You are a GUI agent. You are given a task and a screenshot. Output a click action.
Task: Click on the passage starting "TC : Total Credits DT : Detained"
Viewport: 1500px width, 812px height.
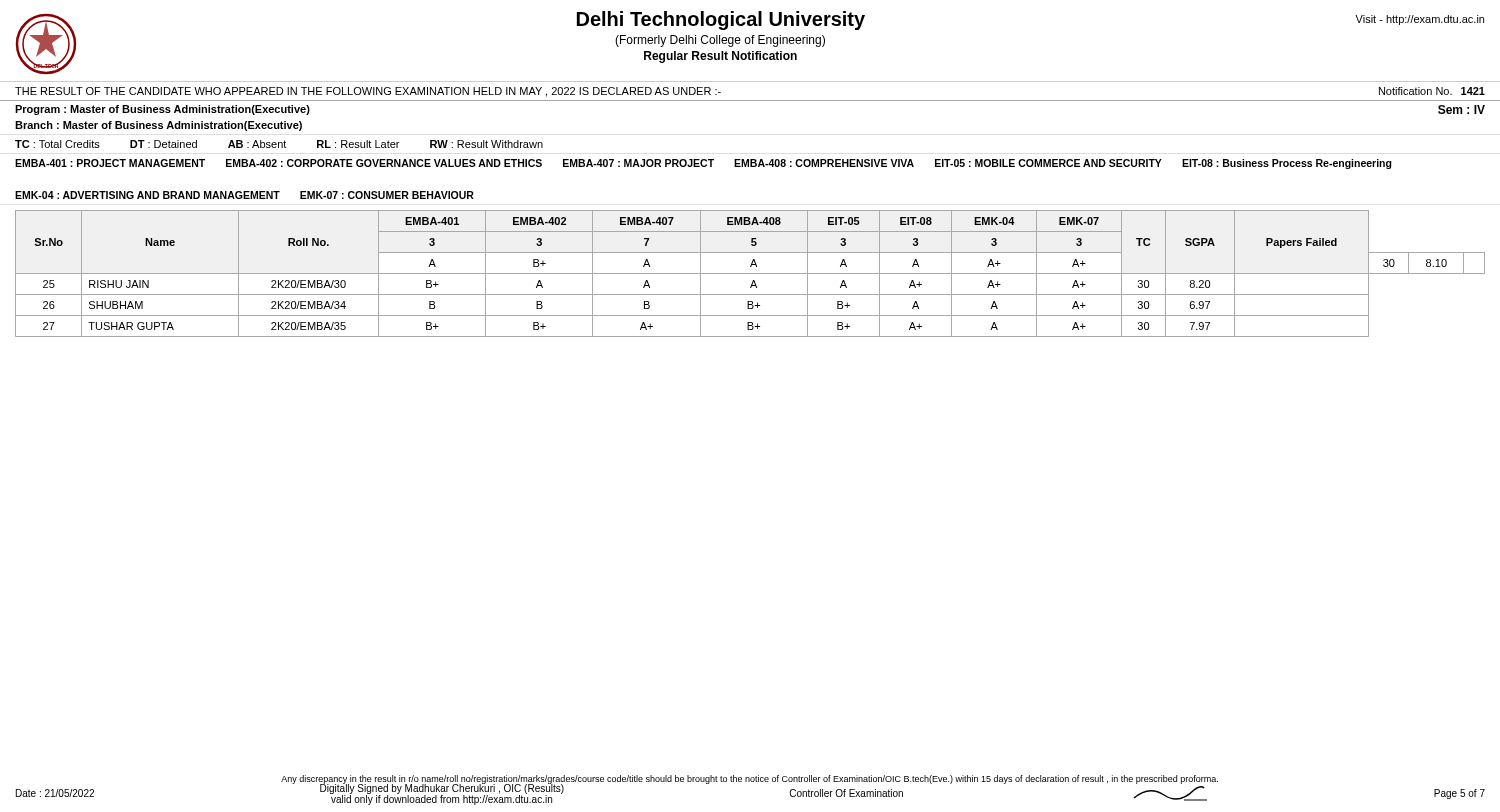point(279,144)
